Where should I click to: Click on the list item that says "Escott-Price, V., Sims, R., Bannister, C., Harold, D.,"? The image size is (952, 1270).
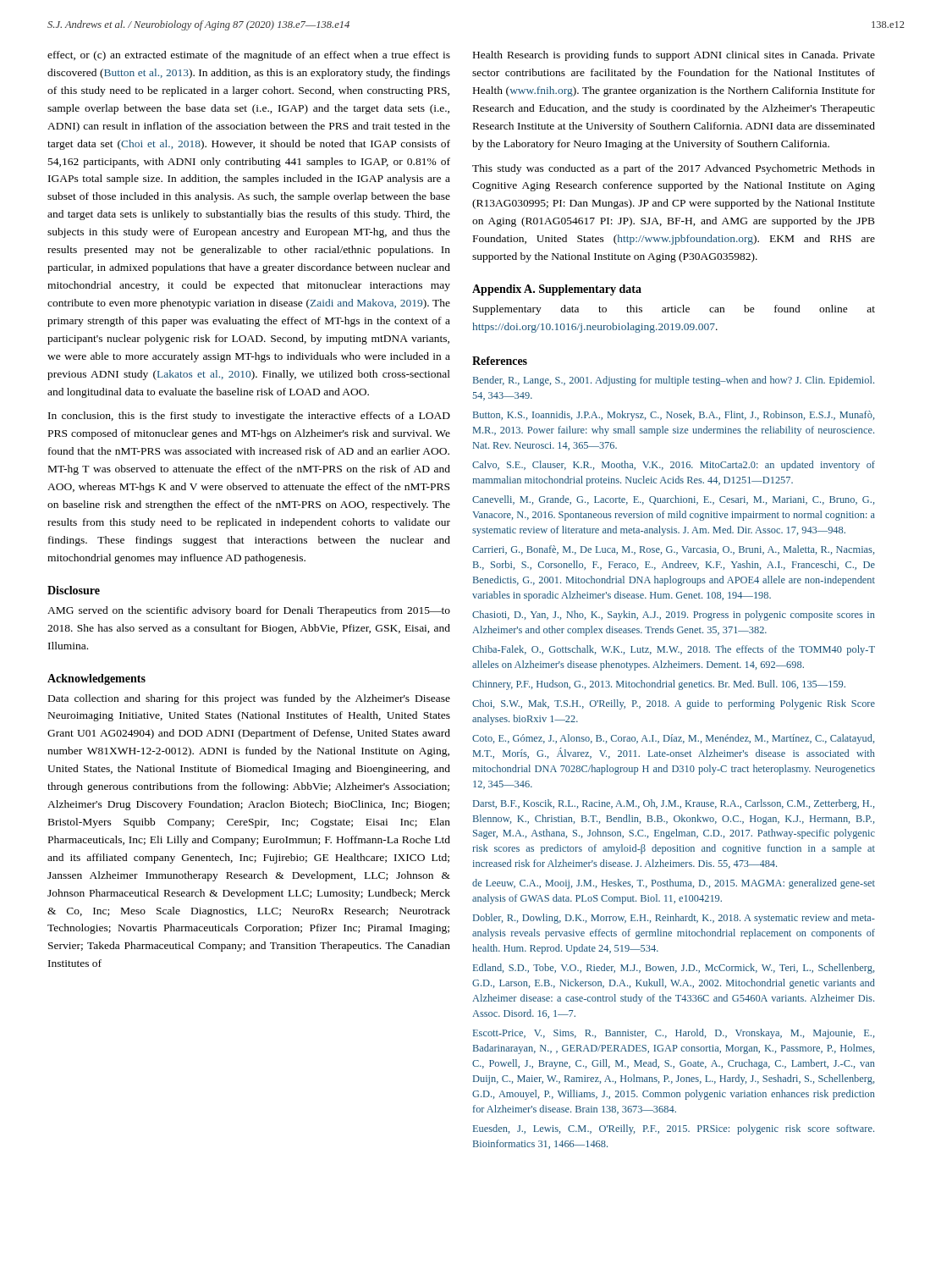coord(674,1071)
